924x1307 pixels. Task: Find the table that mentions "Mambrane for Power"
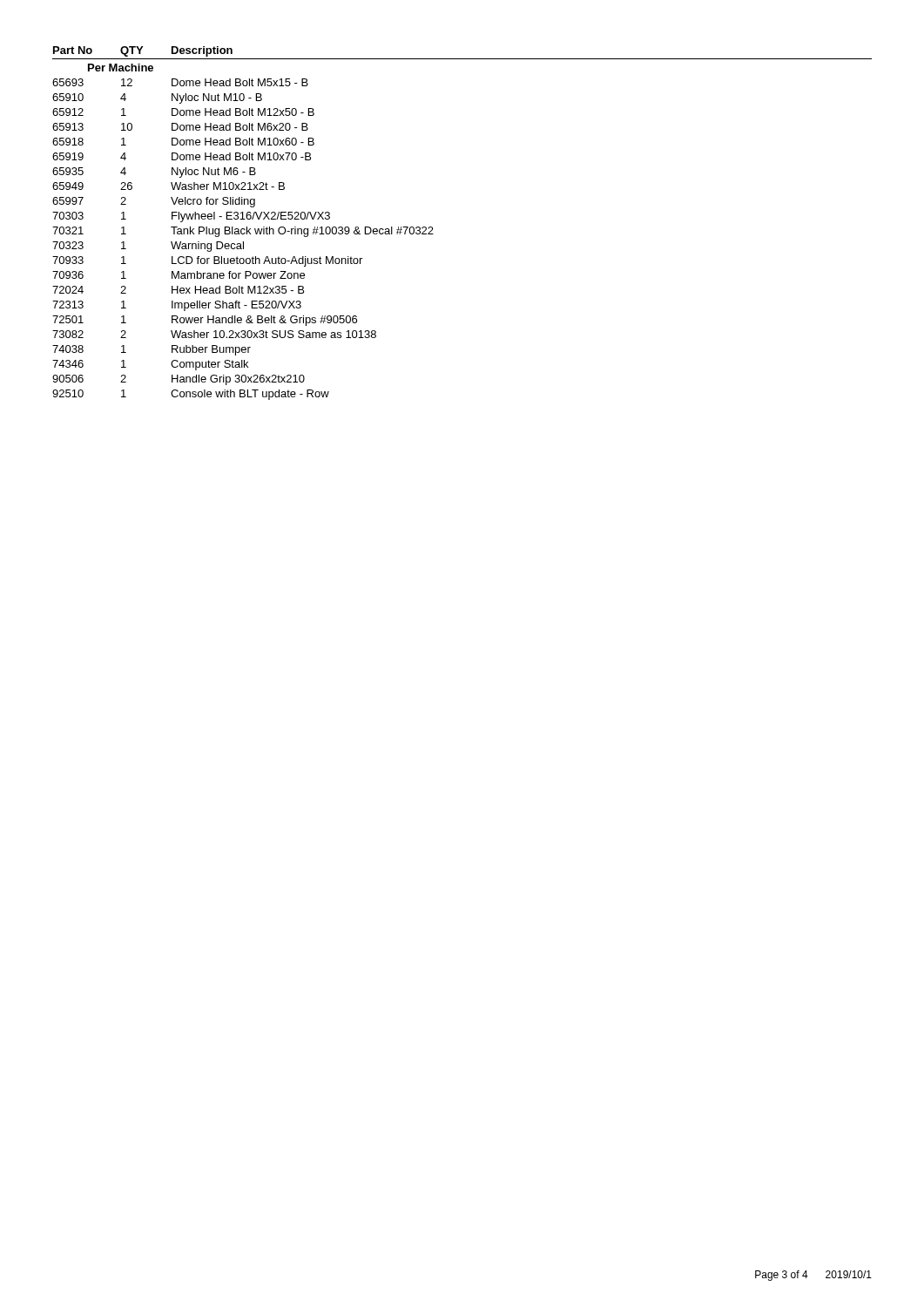click(462, 221)
